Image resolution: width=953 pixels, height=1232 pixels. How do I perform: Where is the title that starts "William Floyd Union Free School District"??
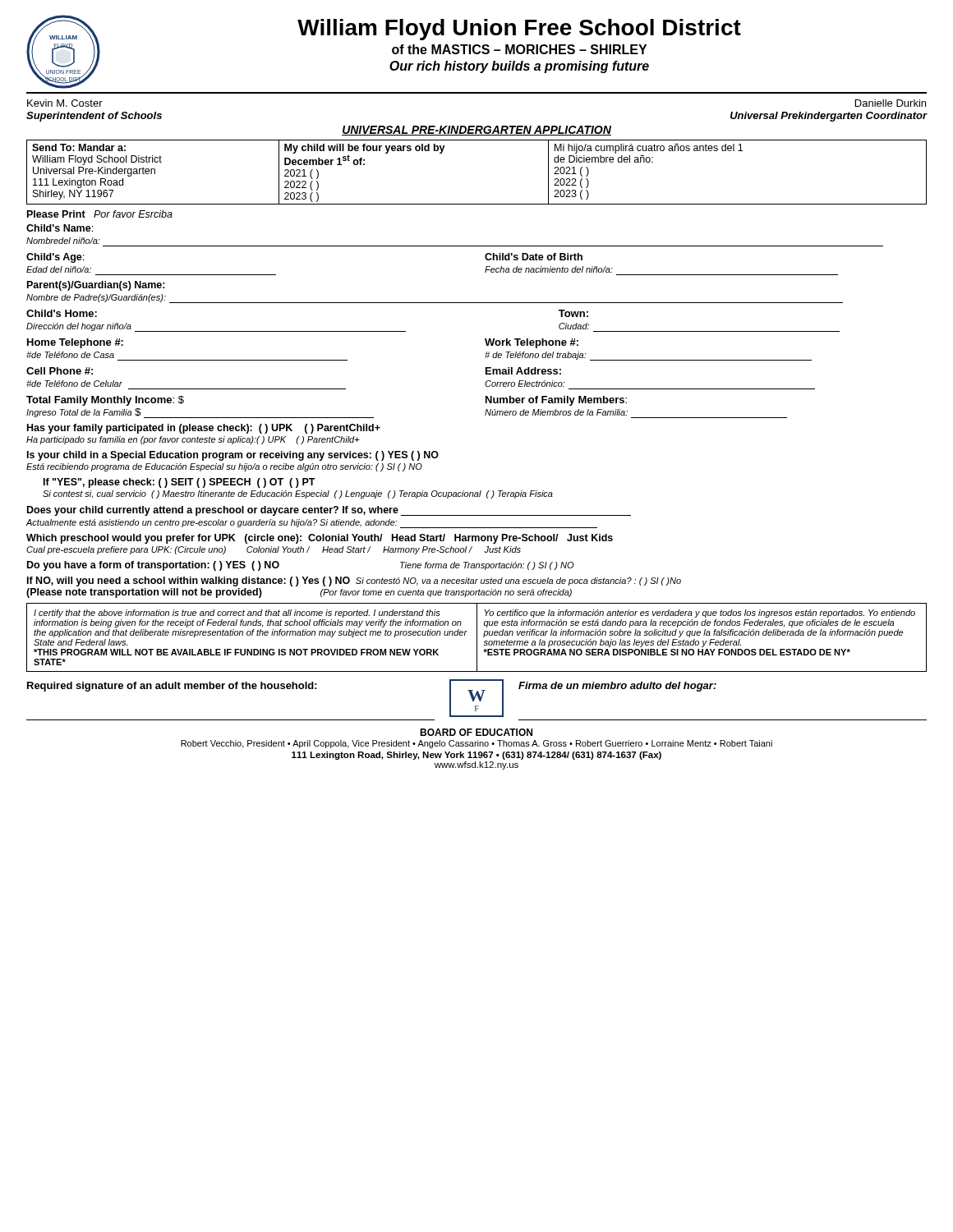(519, 44)
